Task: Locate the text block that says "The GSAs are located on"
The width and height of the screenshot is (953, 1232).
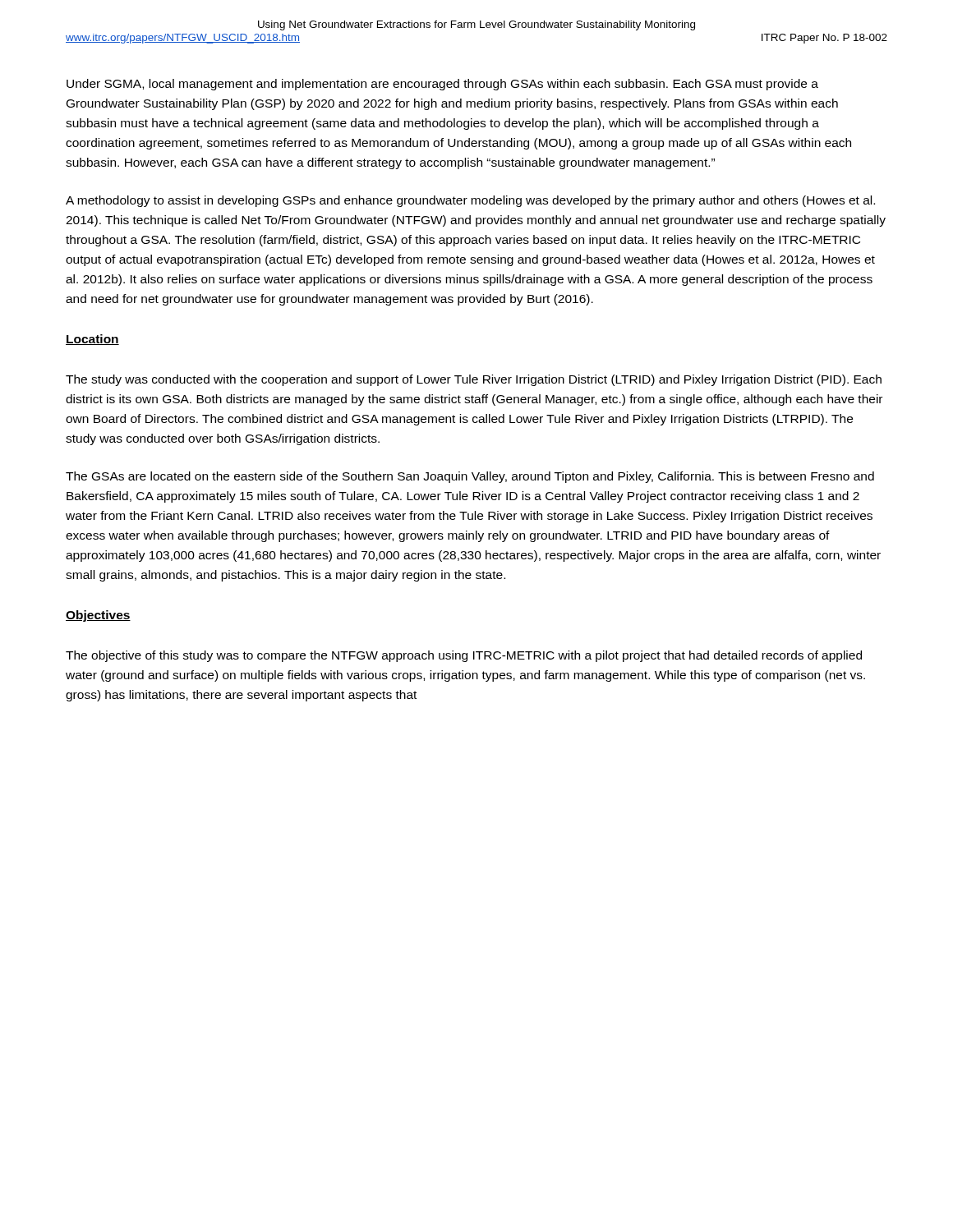Action: click(x=473, y=525)
